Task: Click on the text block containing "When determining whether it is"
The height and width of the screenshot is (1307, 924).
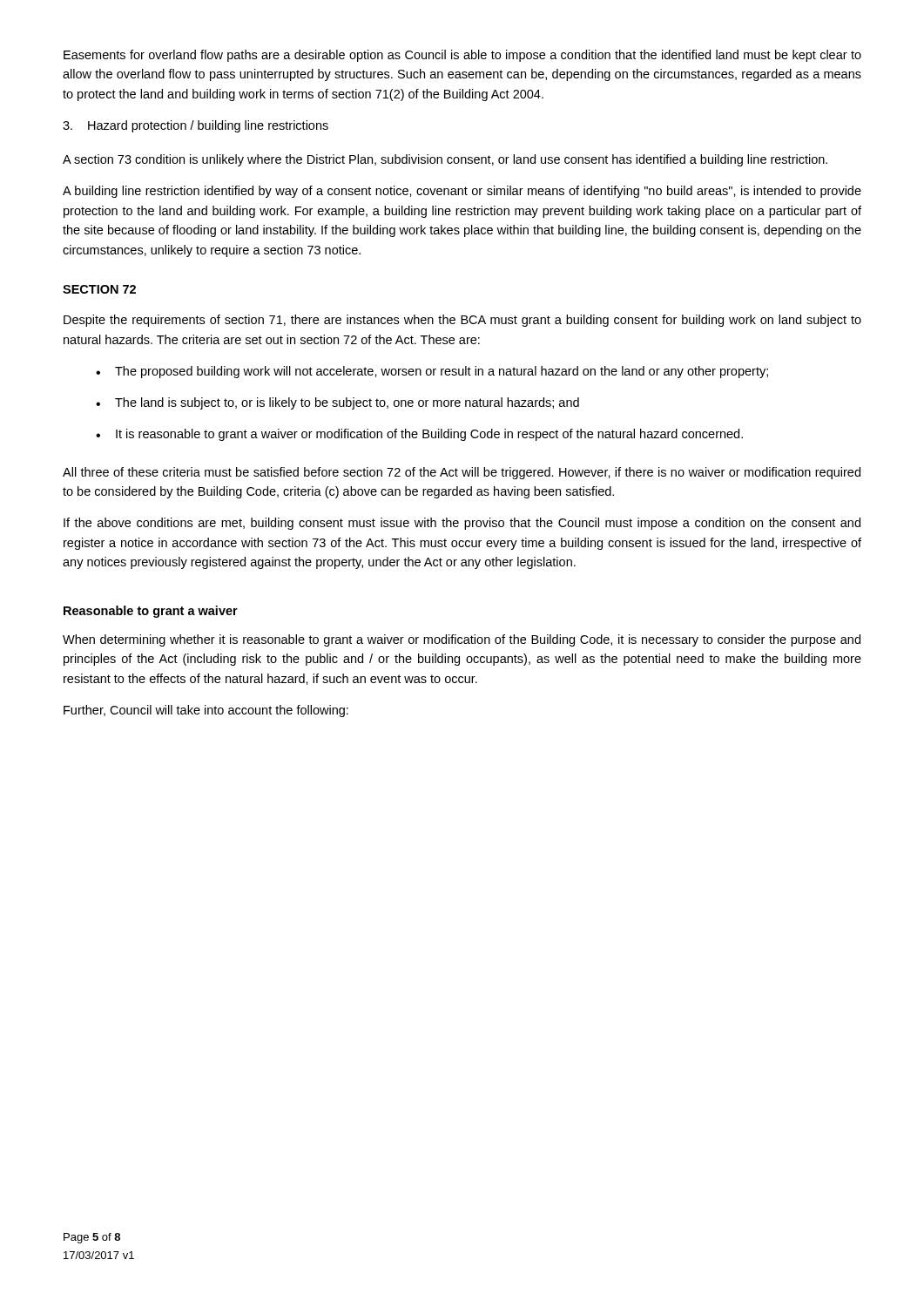Action: tap(462, 659)
